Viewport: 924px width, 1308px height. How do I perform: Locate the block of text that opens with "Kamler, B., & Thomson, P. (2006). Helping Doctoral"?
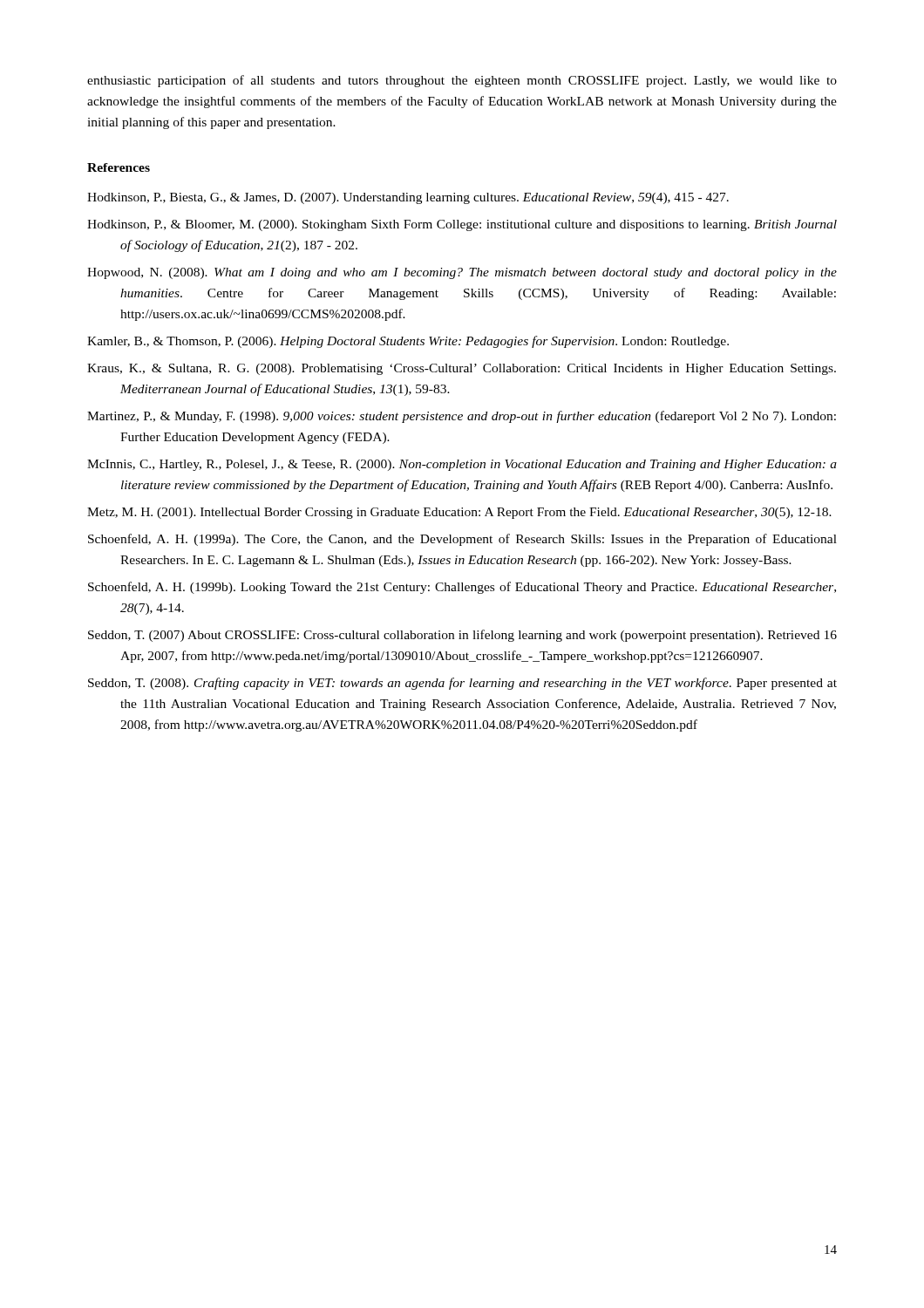(x=462, y=341)
